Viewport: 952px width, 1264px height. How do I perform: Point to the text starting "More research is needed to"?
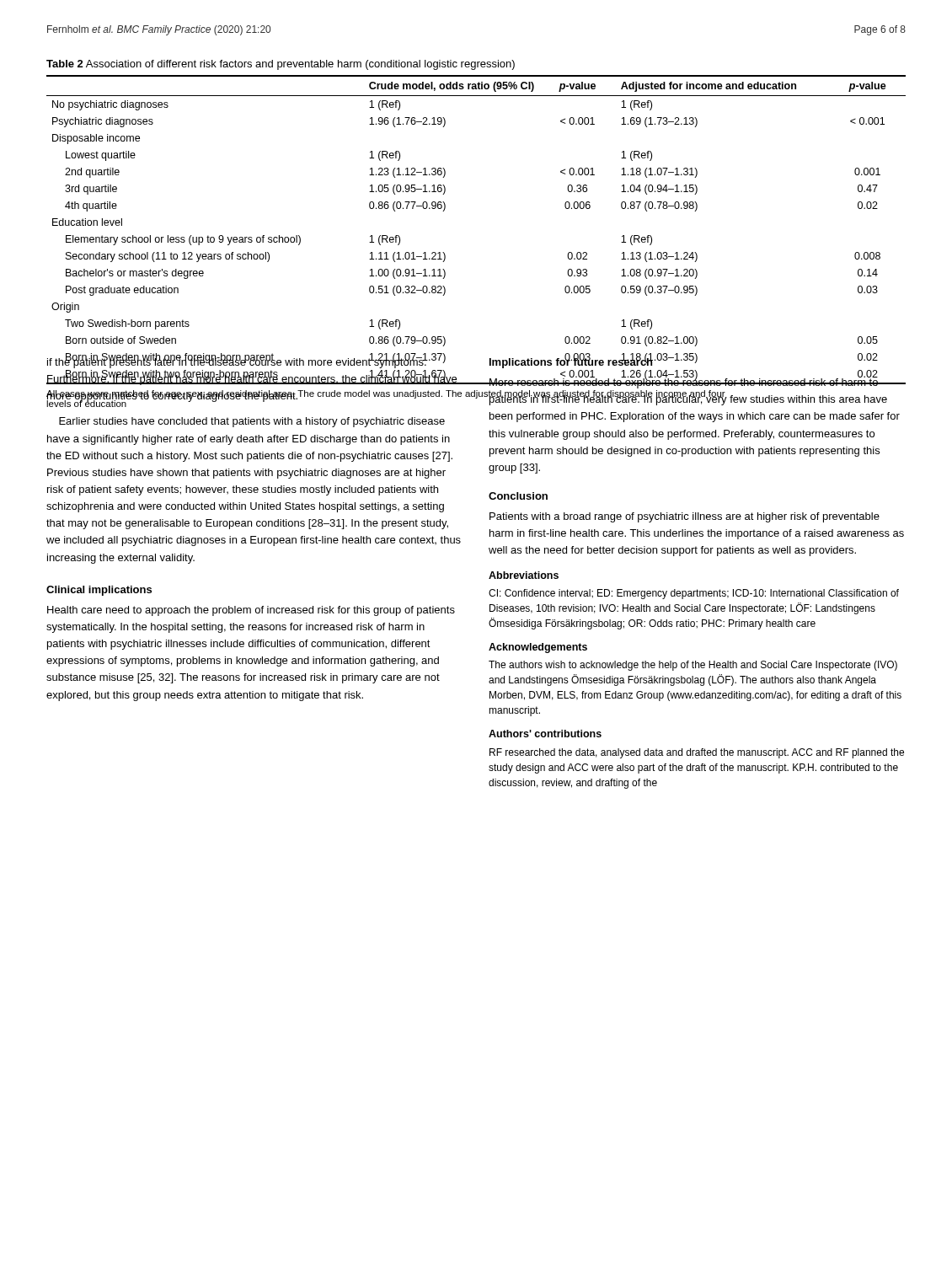(694, 425)
